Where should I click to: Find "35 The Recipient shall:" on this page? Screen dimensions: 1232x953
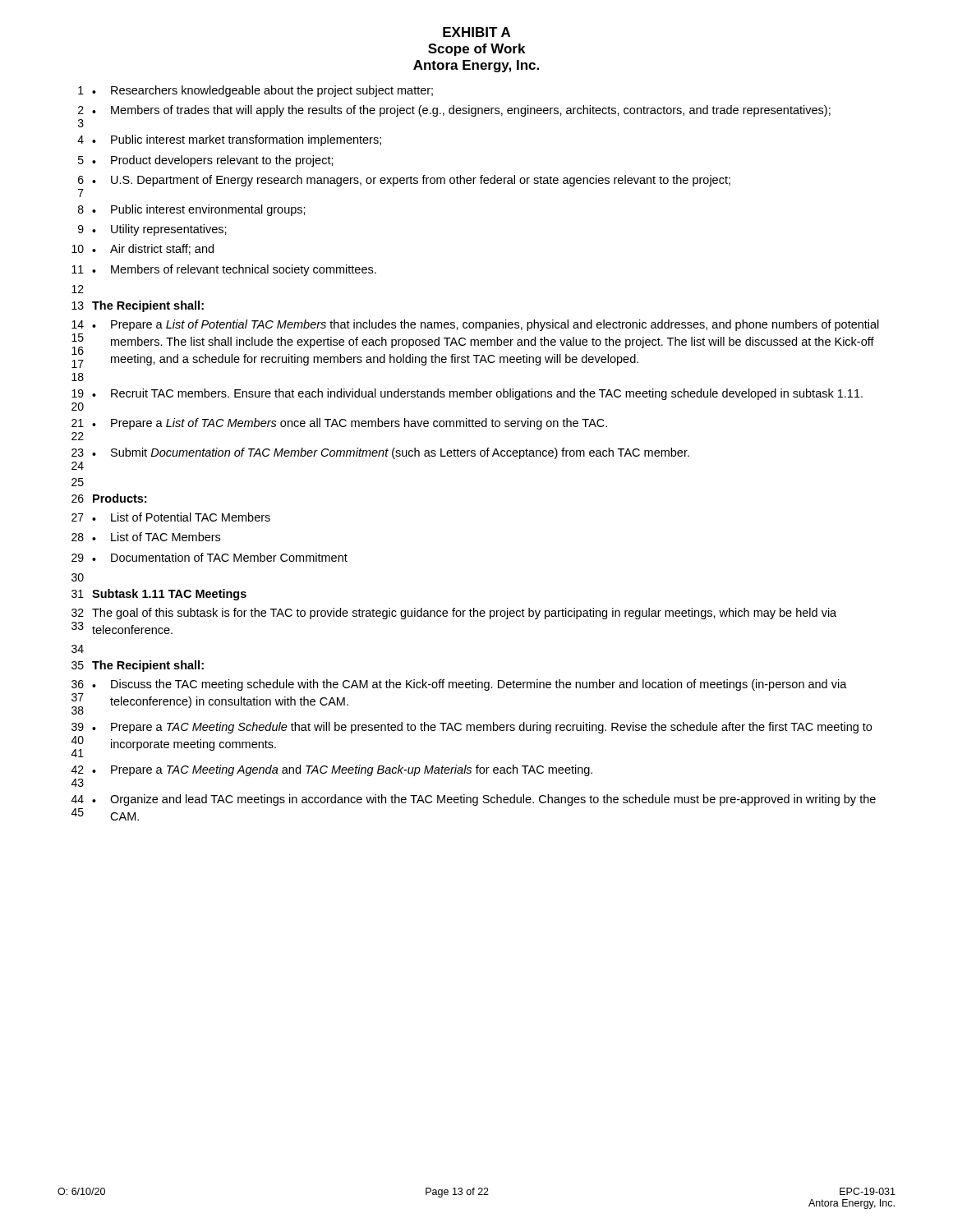coord(138,666)
